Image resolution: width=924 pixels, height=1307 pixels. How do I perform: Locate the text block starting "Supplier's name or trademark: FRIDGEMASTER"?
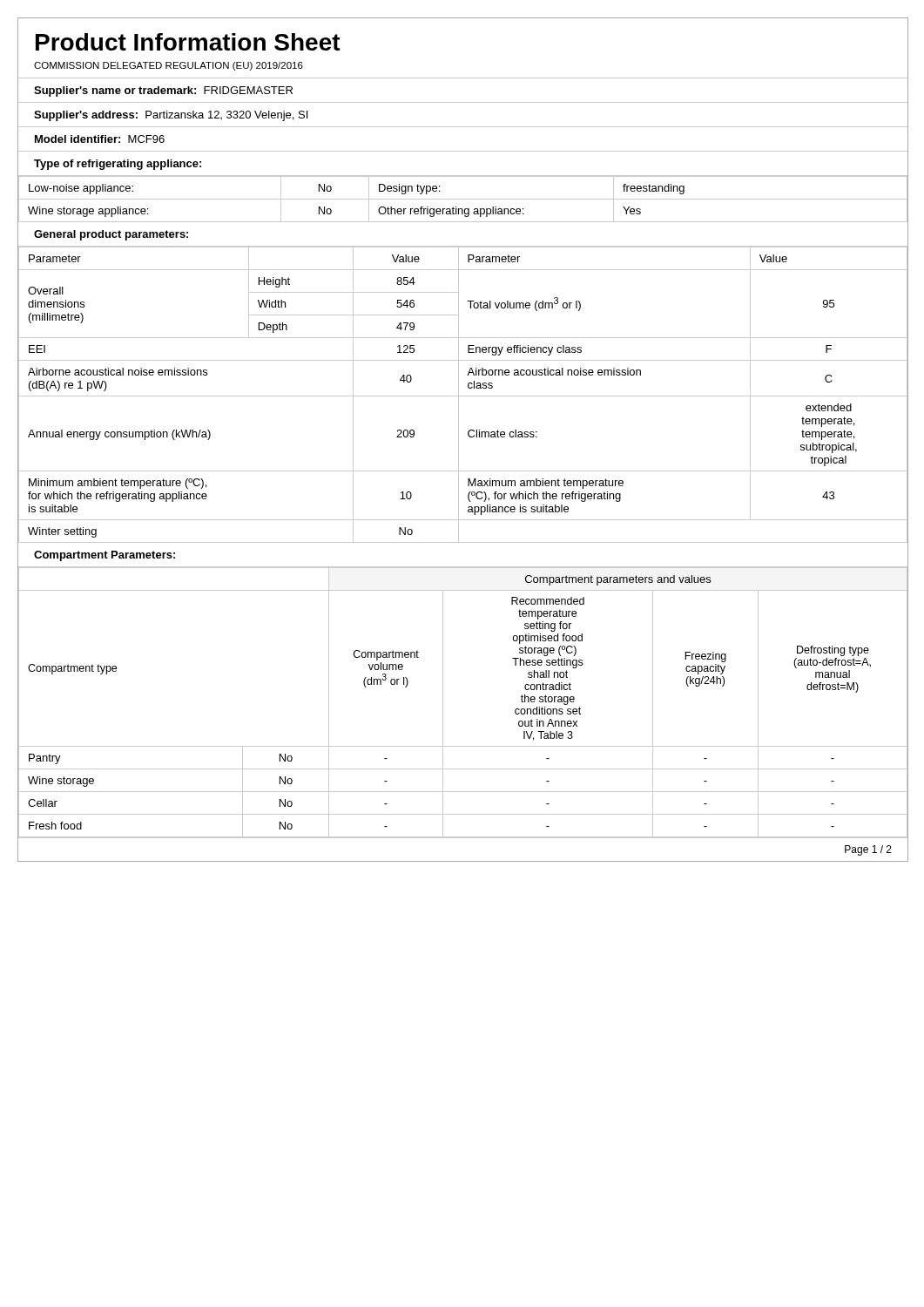(164, 90)
